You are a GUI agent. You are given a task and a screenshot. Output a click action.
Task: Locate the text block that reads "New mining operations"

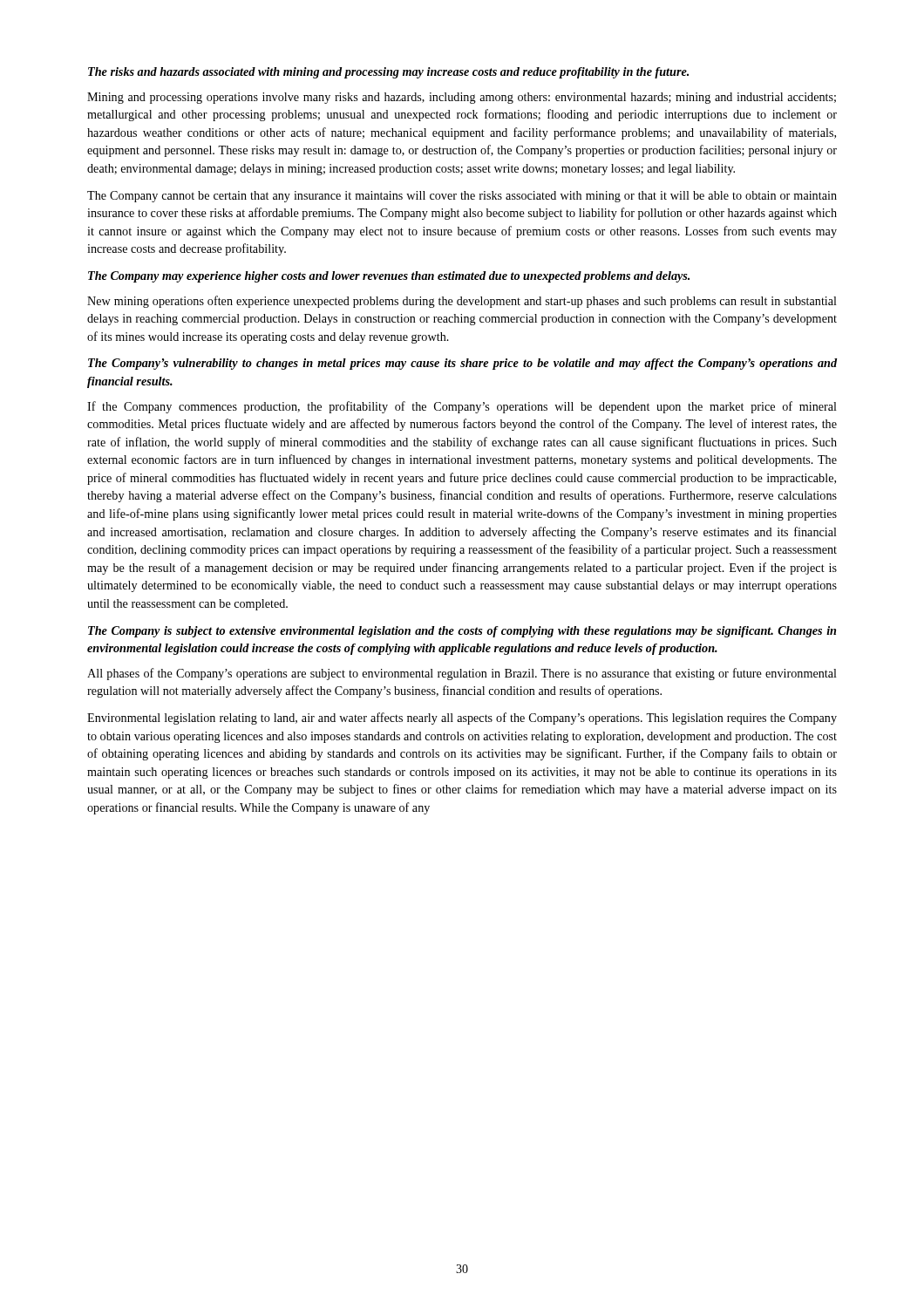click(462, 319)
